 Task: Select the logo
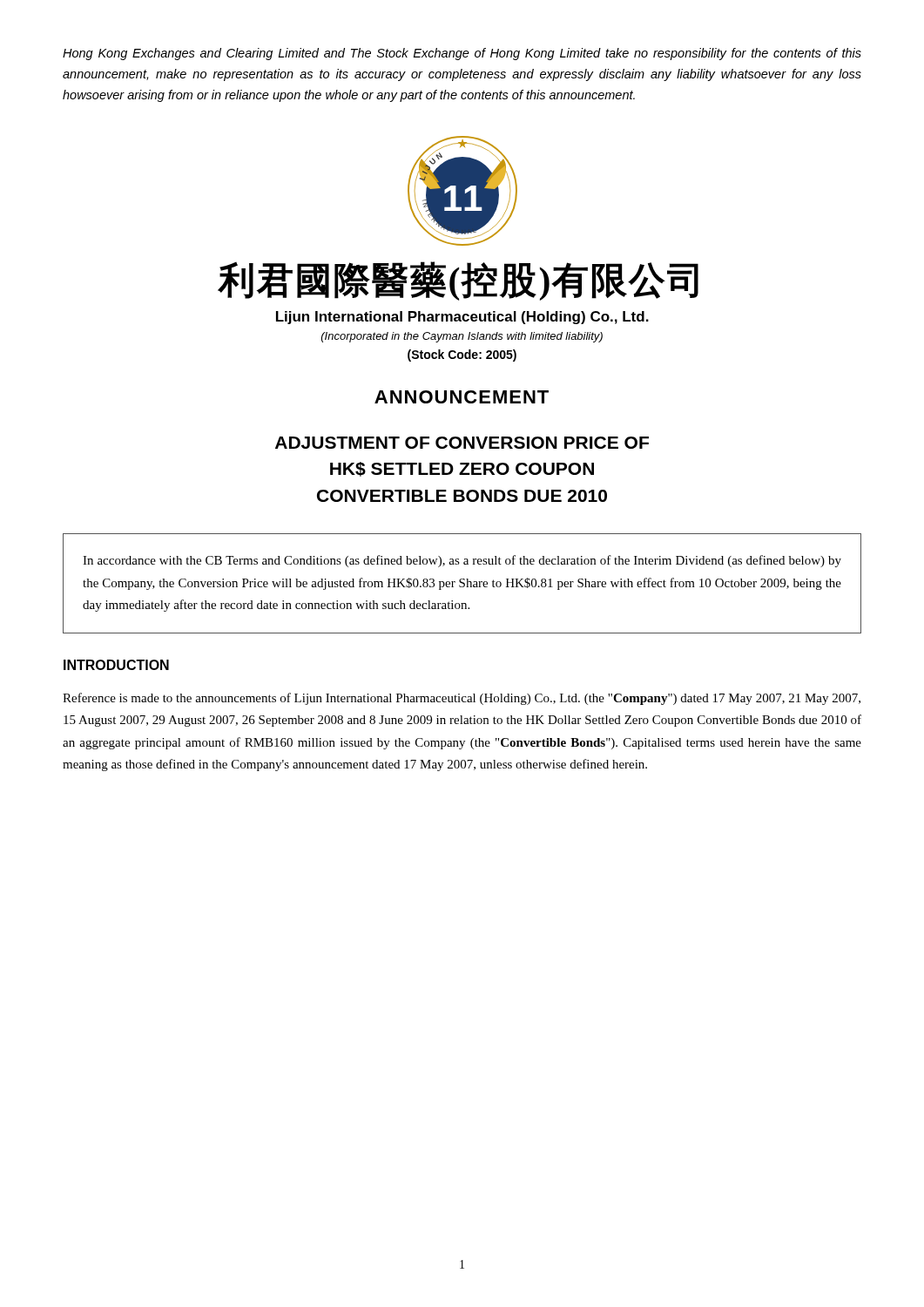click(462, 191)
